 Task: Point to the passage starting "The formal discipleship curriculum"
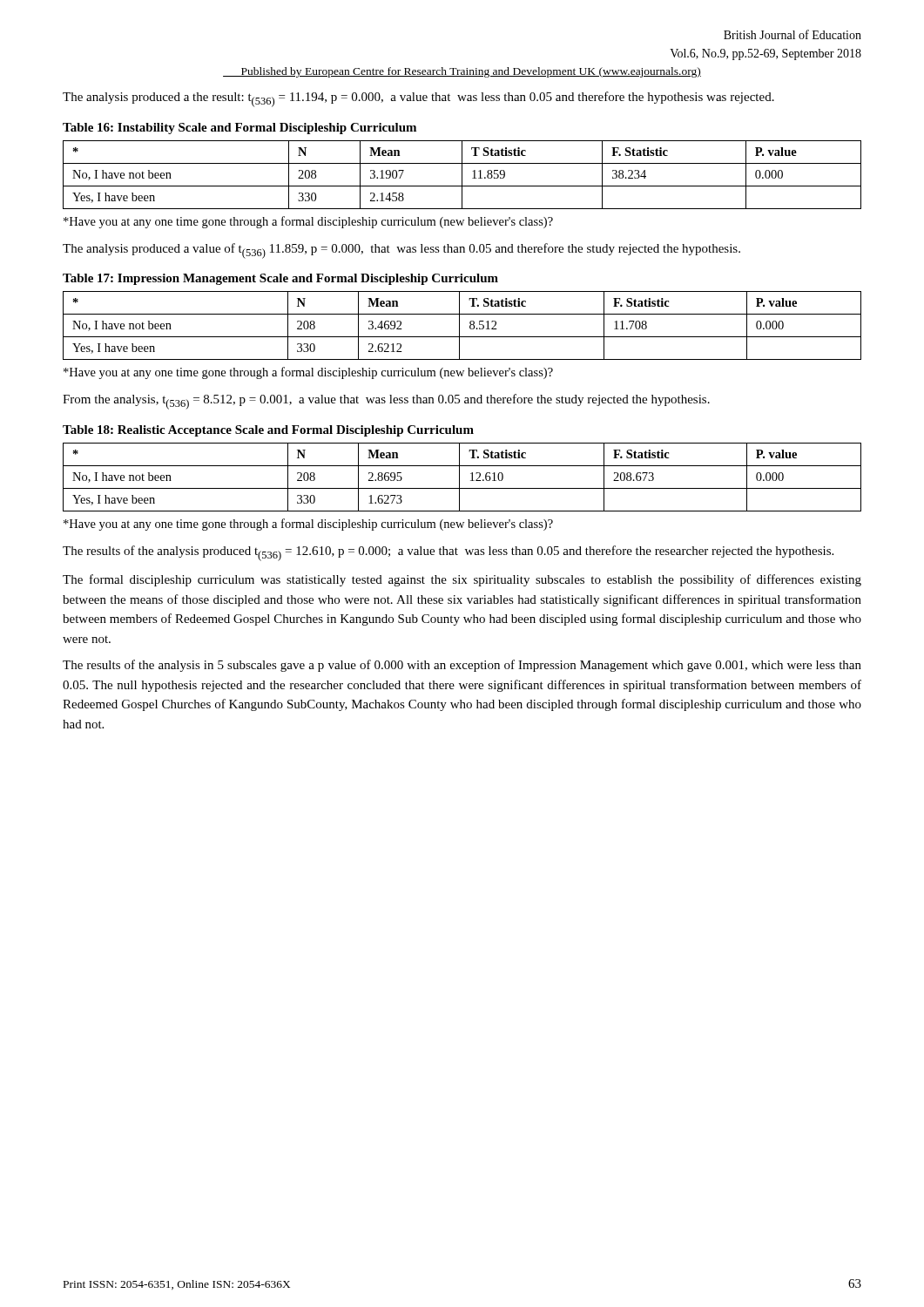tap(462, 609)
